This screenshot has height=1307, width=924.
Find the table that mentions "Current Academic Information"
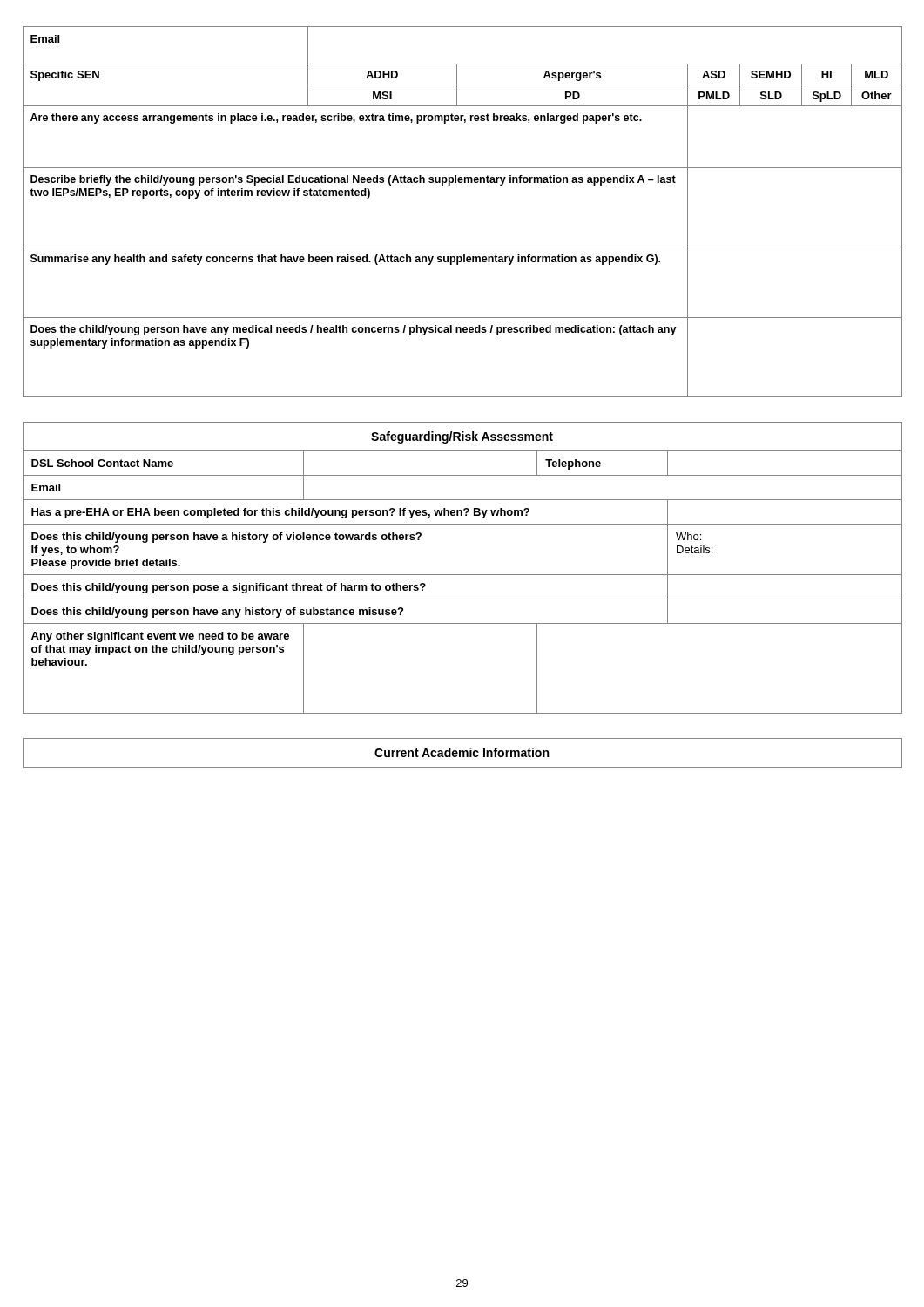tap(462, 753)
